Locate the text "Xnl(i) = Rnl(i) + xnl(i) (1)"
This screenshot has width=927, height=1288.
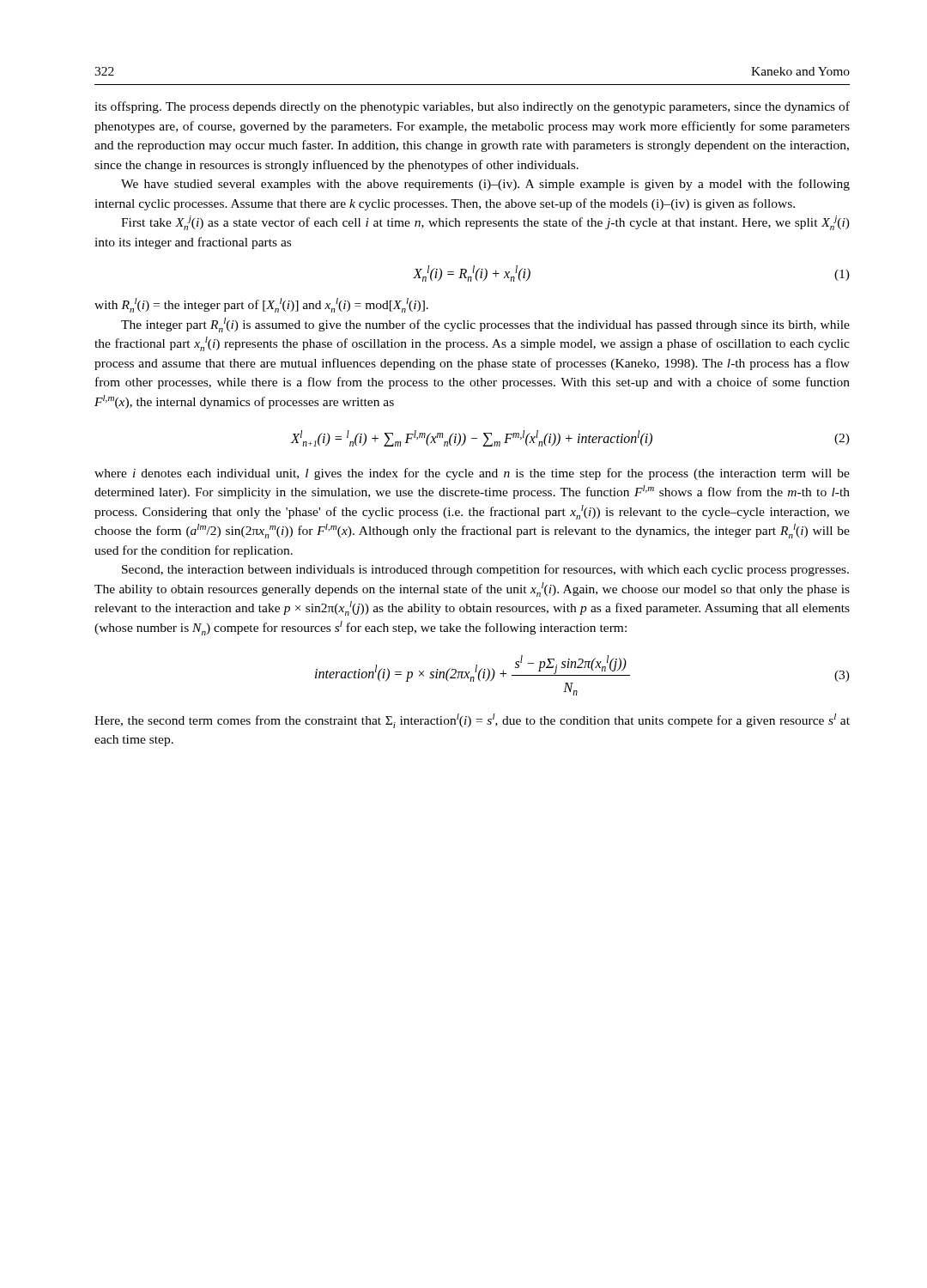point(466,273)
